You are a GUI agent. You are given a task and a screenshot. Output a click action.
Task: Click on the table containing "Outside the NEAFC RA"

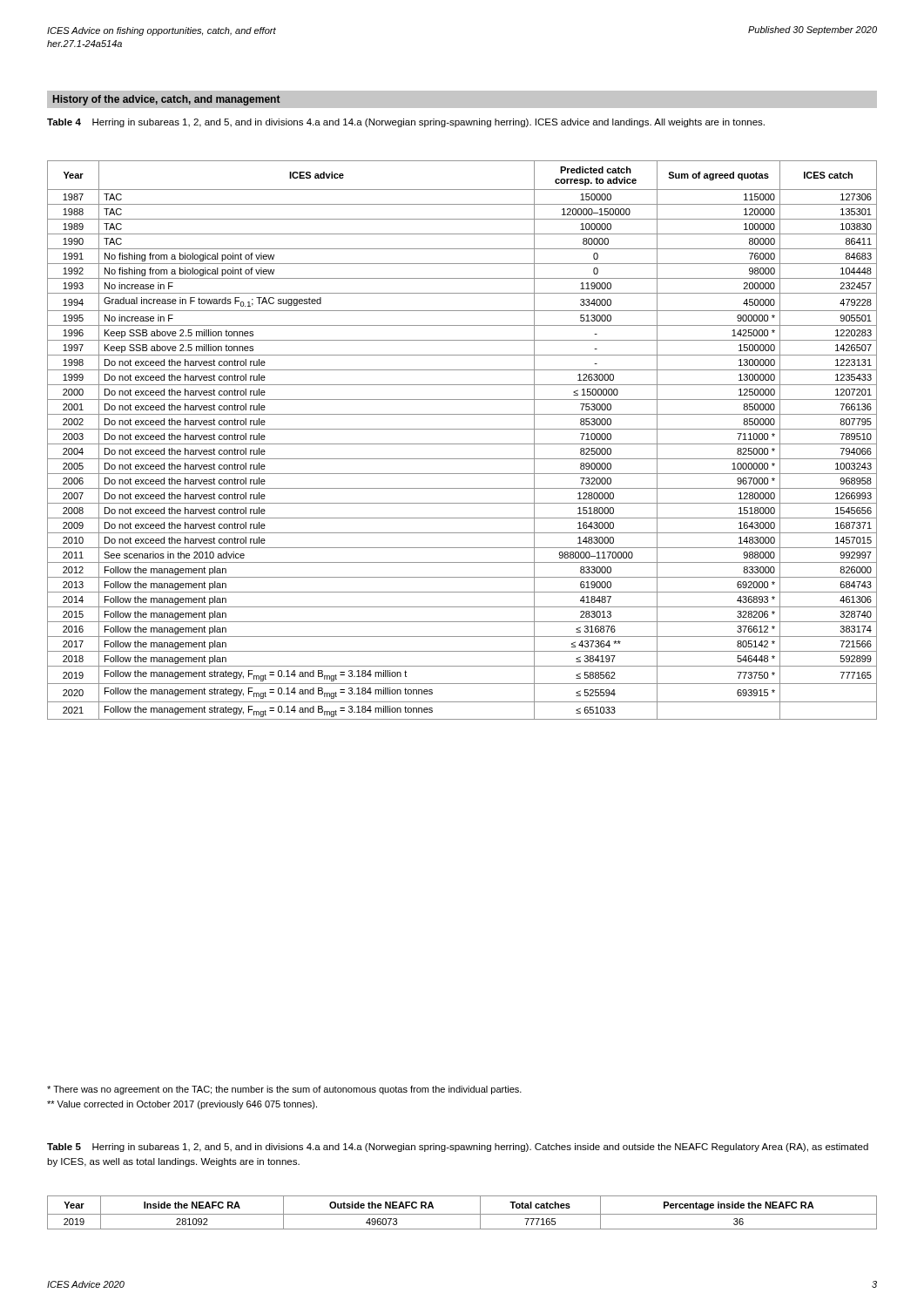pyautogui.click(x=462, y=1213)
